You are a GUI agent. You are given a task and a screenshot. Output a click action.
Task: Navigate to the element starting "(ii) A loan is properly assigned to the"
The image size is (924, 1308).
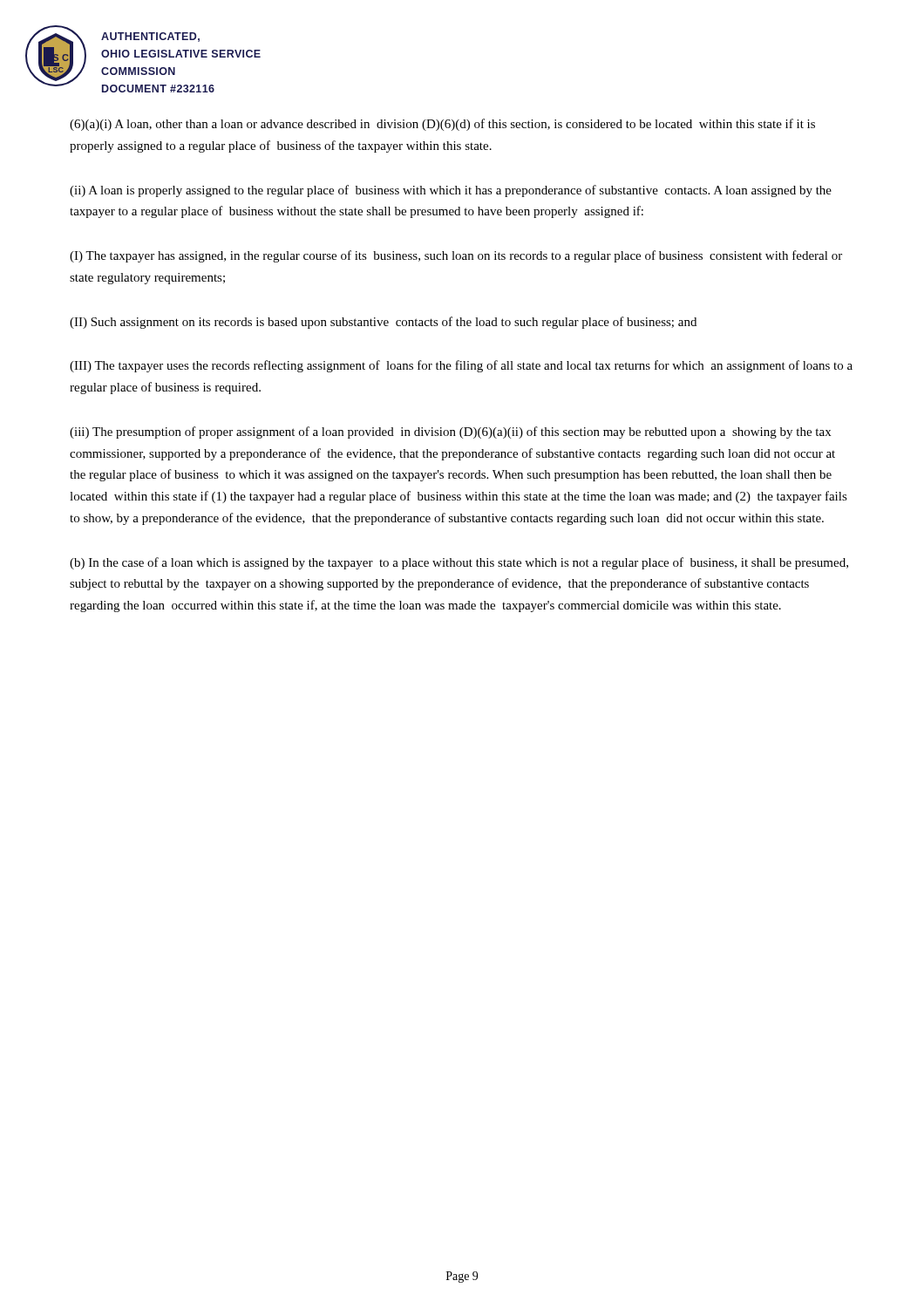[x=451, y=200]
